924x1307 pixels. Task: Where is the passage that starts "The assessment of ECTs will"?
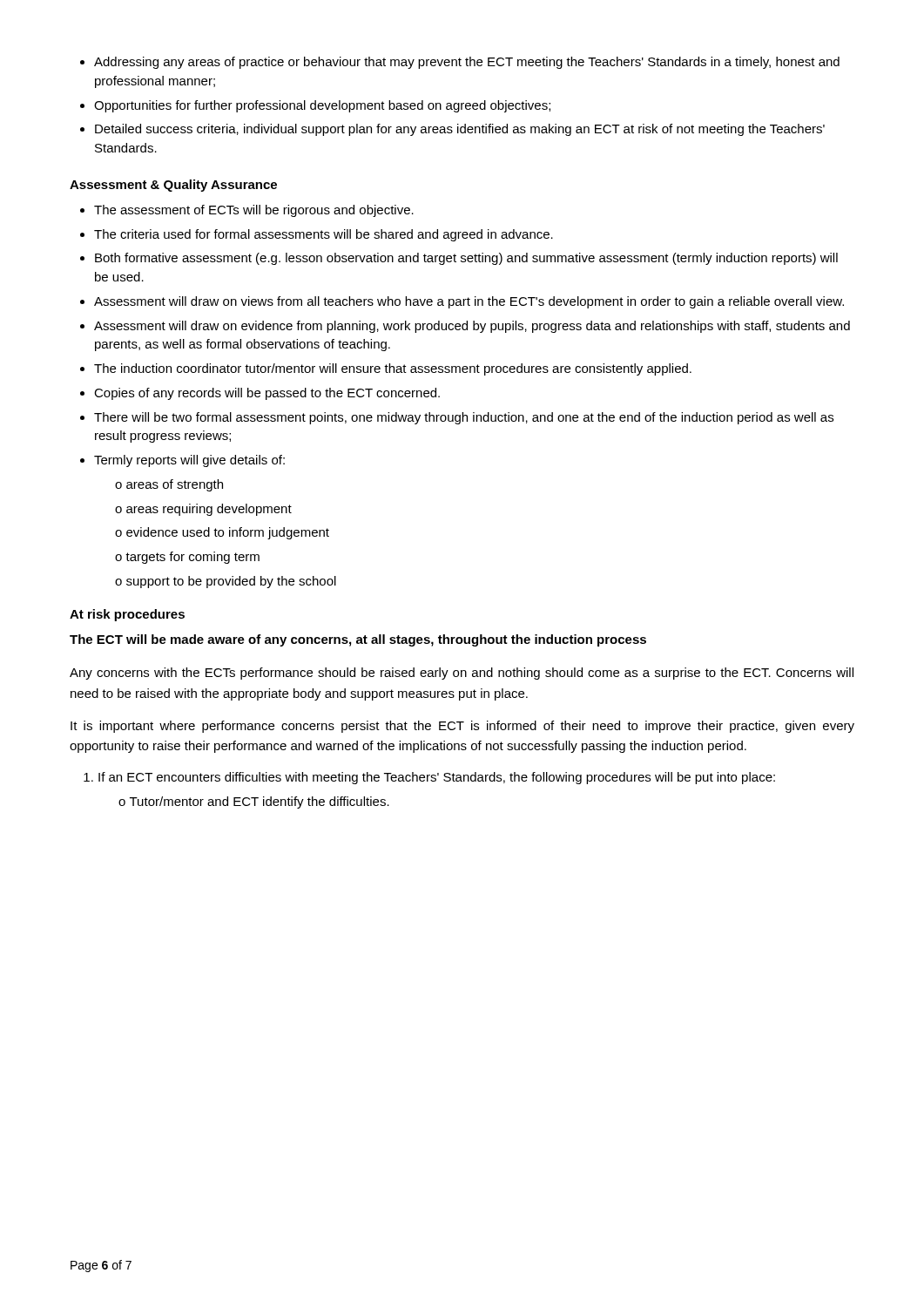[x=247, y=211]
